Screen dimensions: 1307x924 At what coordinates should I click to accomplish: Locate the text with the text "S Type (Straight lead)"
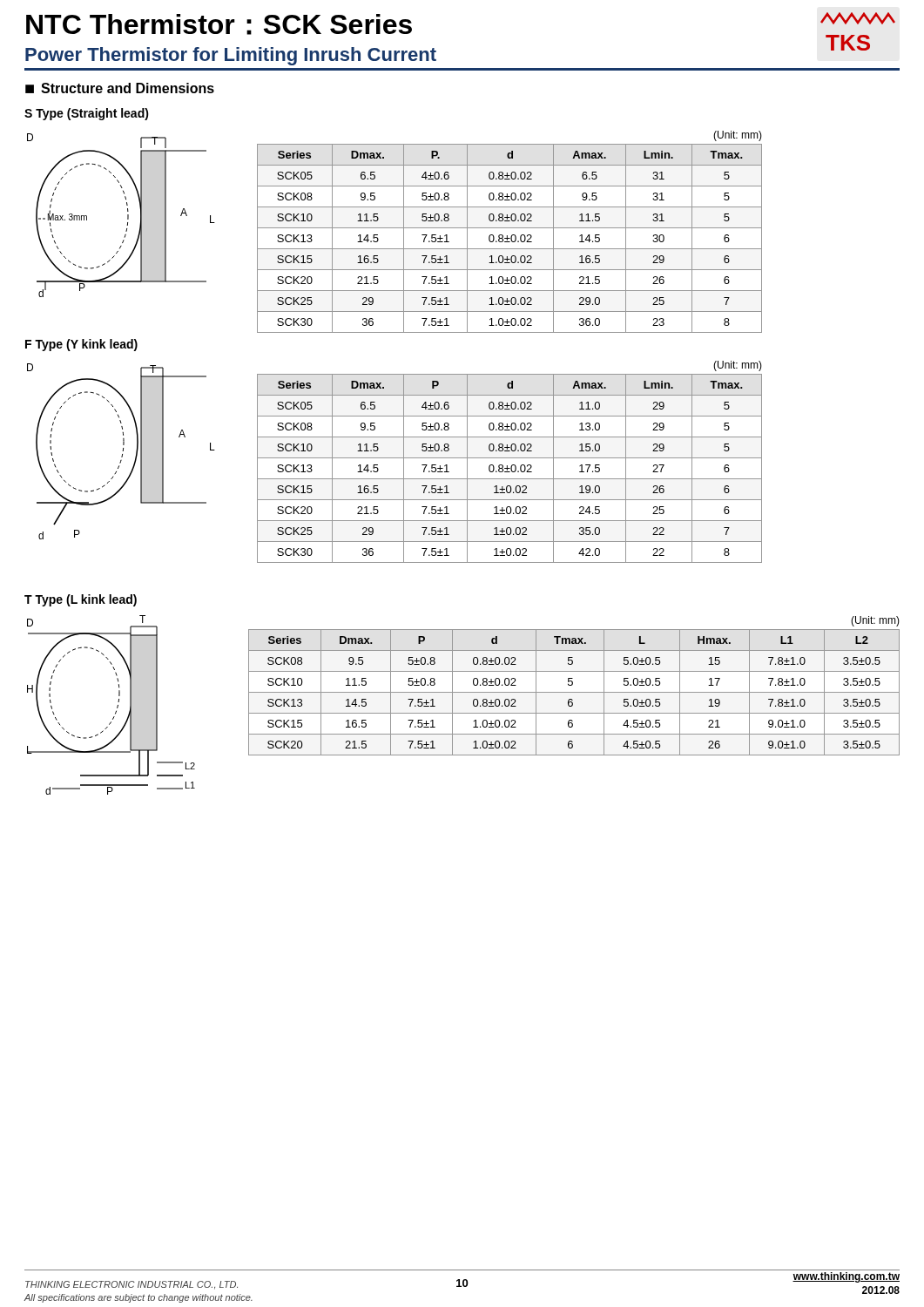point(87,113)
